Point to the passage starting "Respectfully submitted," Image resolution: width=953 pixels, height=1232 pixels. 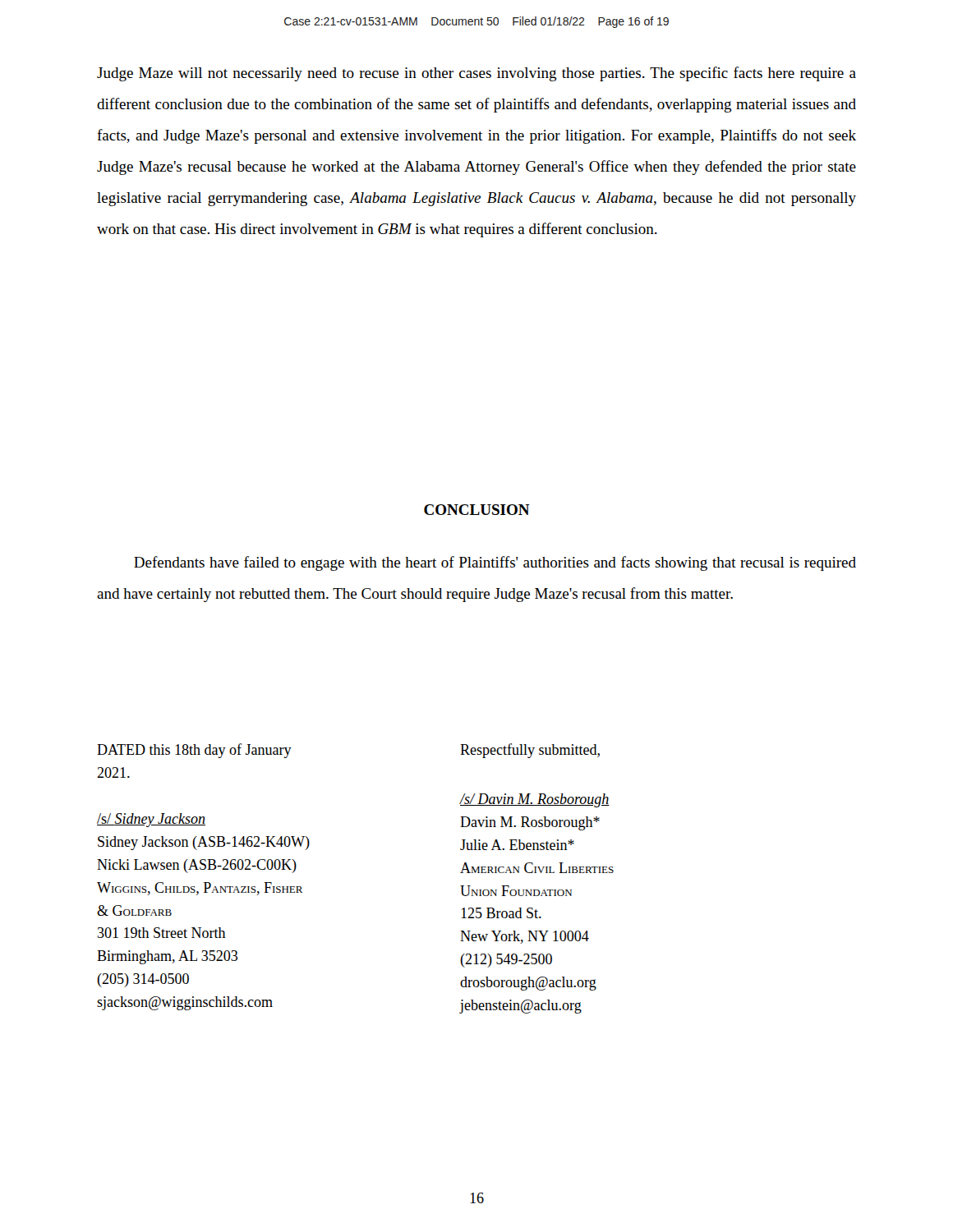point(530,750)
